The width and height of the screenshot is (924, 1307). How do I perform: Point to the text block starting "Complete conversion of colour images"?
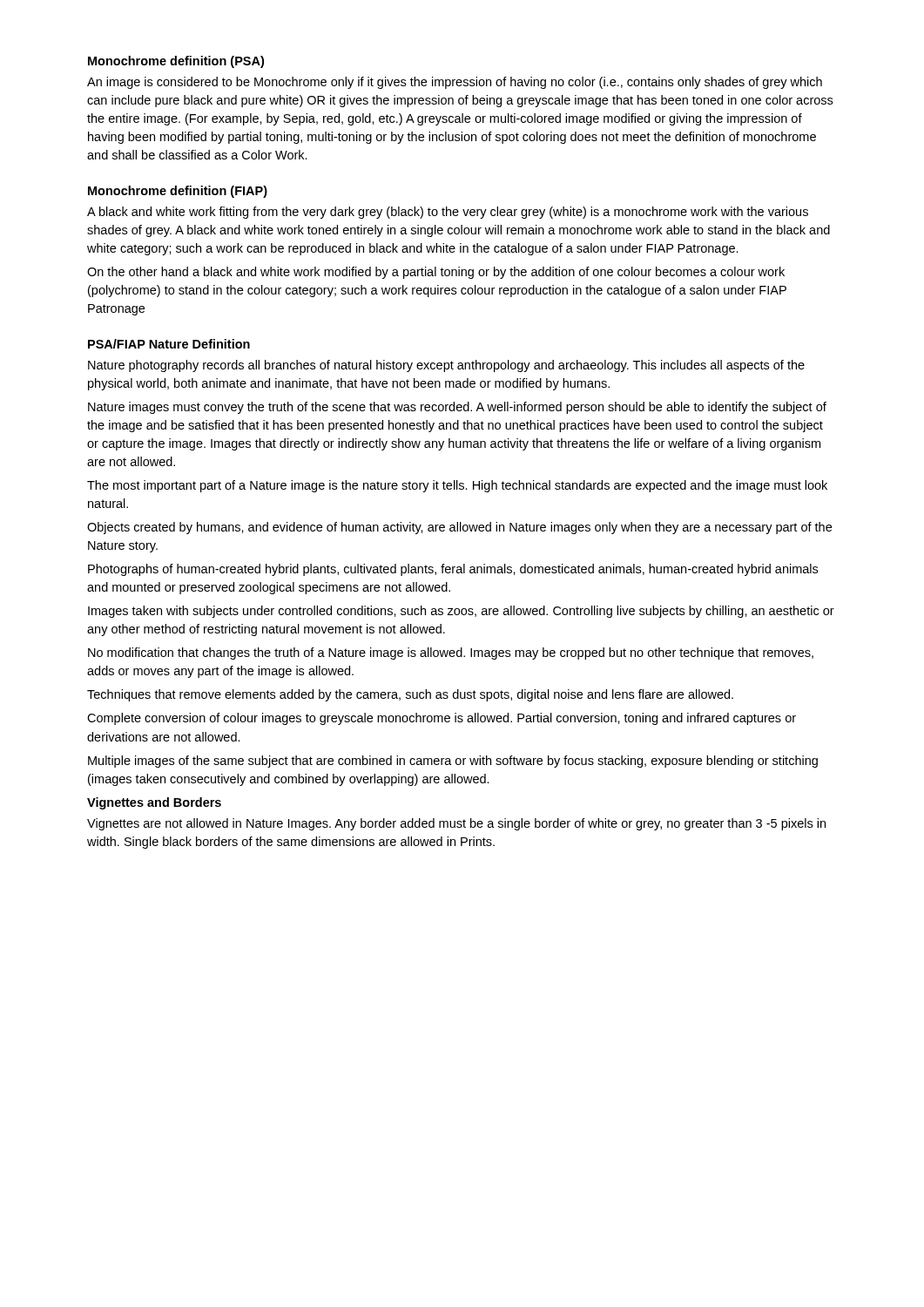[x=442, y=728]
